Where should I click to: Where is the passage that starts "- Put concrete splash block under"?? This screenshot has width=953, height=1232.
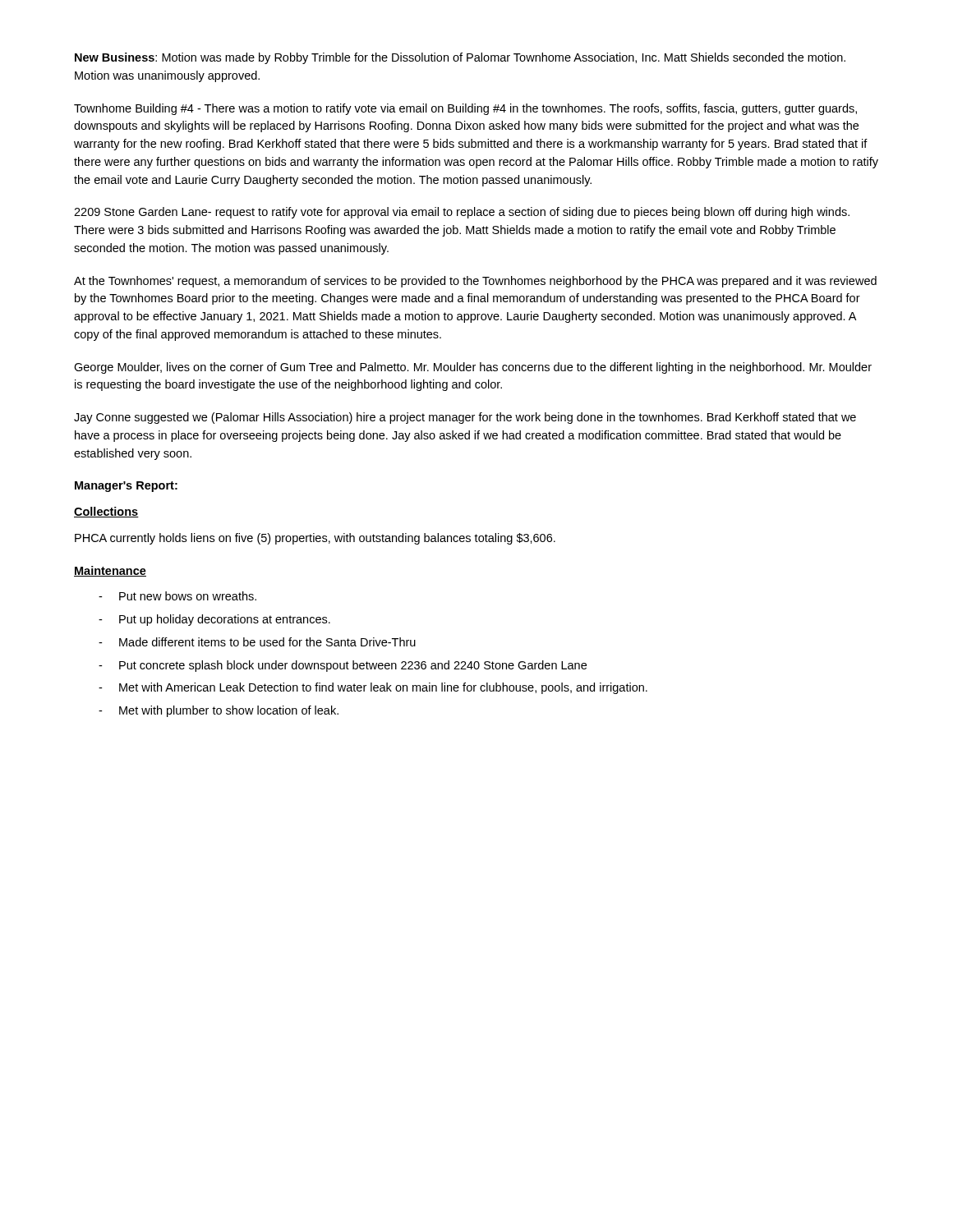pyautogui.click(x=343, y=666)
